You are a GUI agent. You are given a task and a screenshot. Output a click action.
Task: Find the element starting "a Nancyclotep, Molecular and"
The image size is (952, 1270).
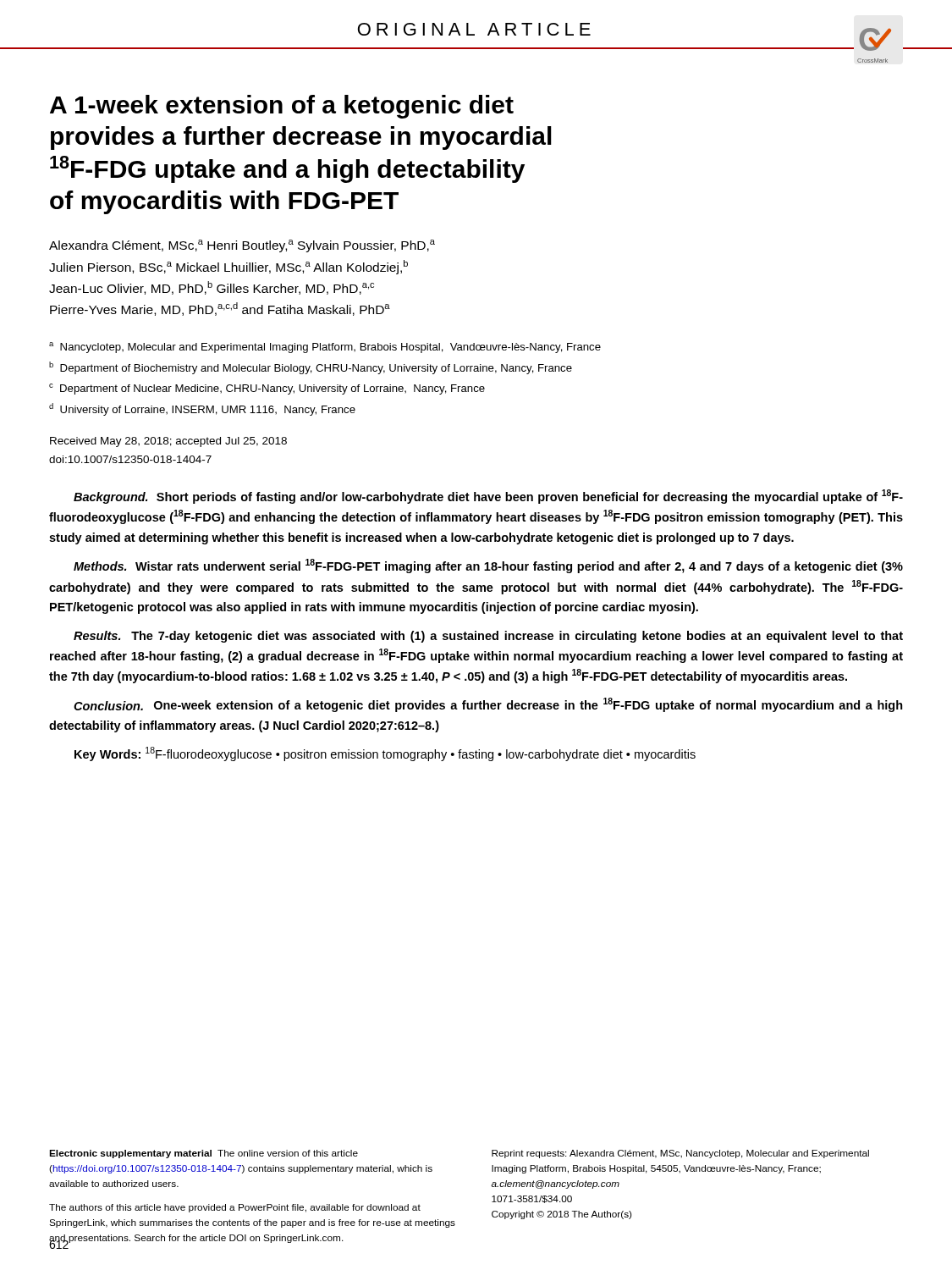pos(325,346)
